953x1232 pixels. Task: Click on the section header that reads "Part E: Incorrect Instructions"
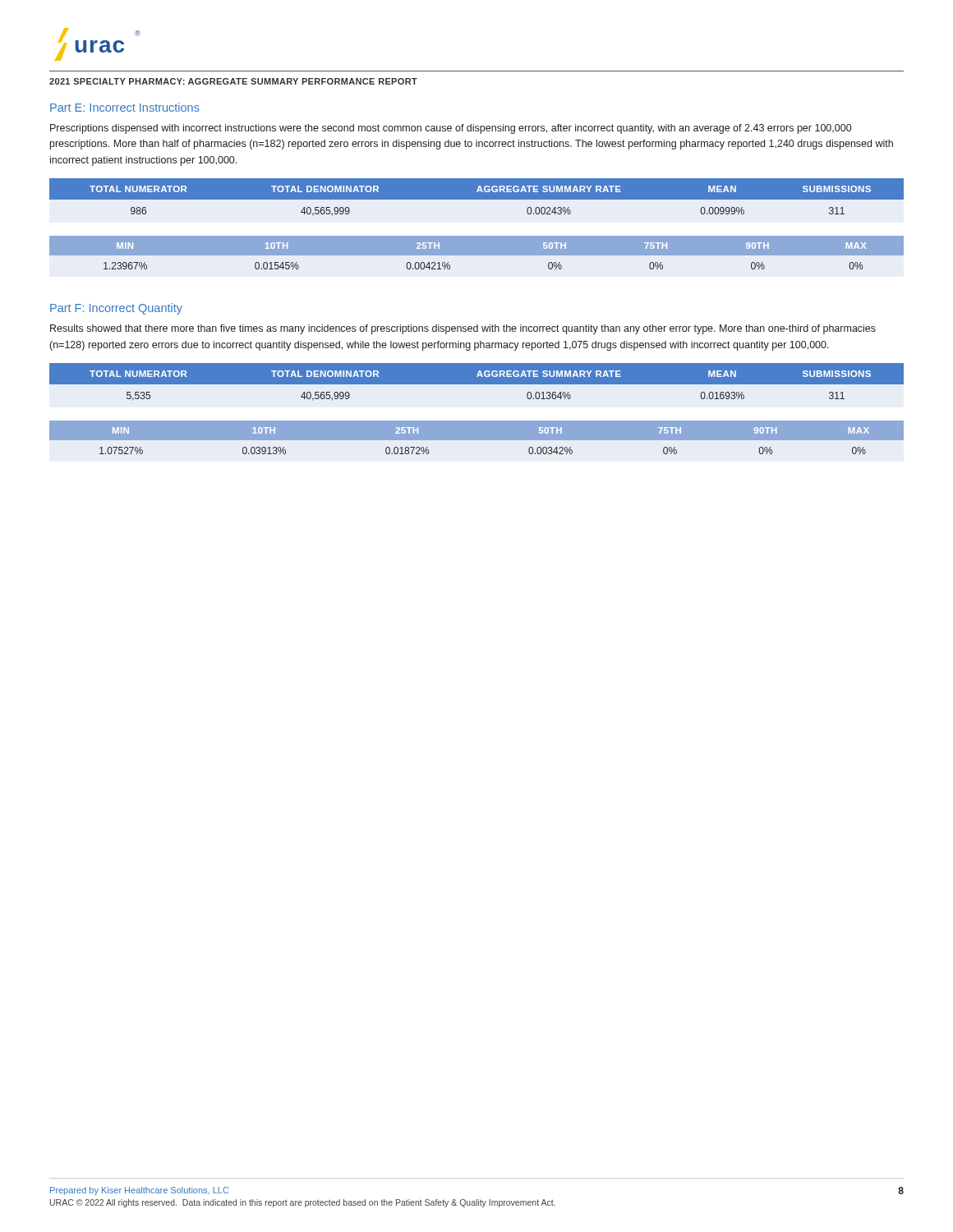pyautogui.click(x=124, y=108)
